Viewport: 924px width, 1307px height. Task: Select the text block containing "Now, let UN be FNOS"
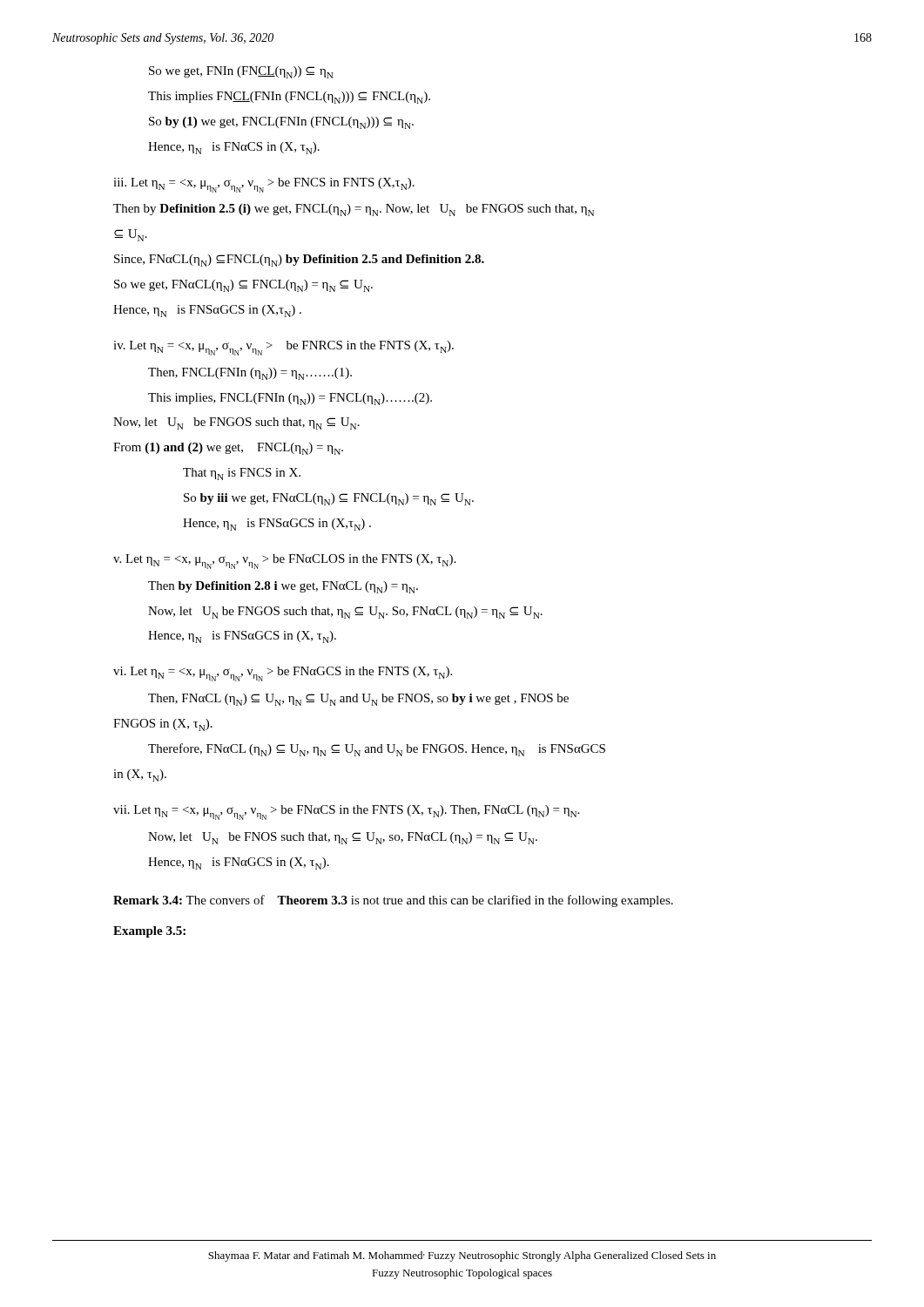[343, 837]
